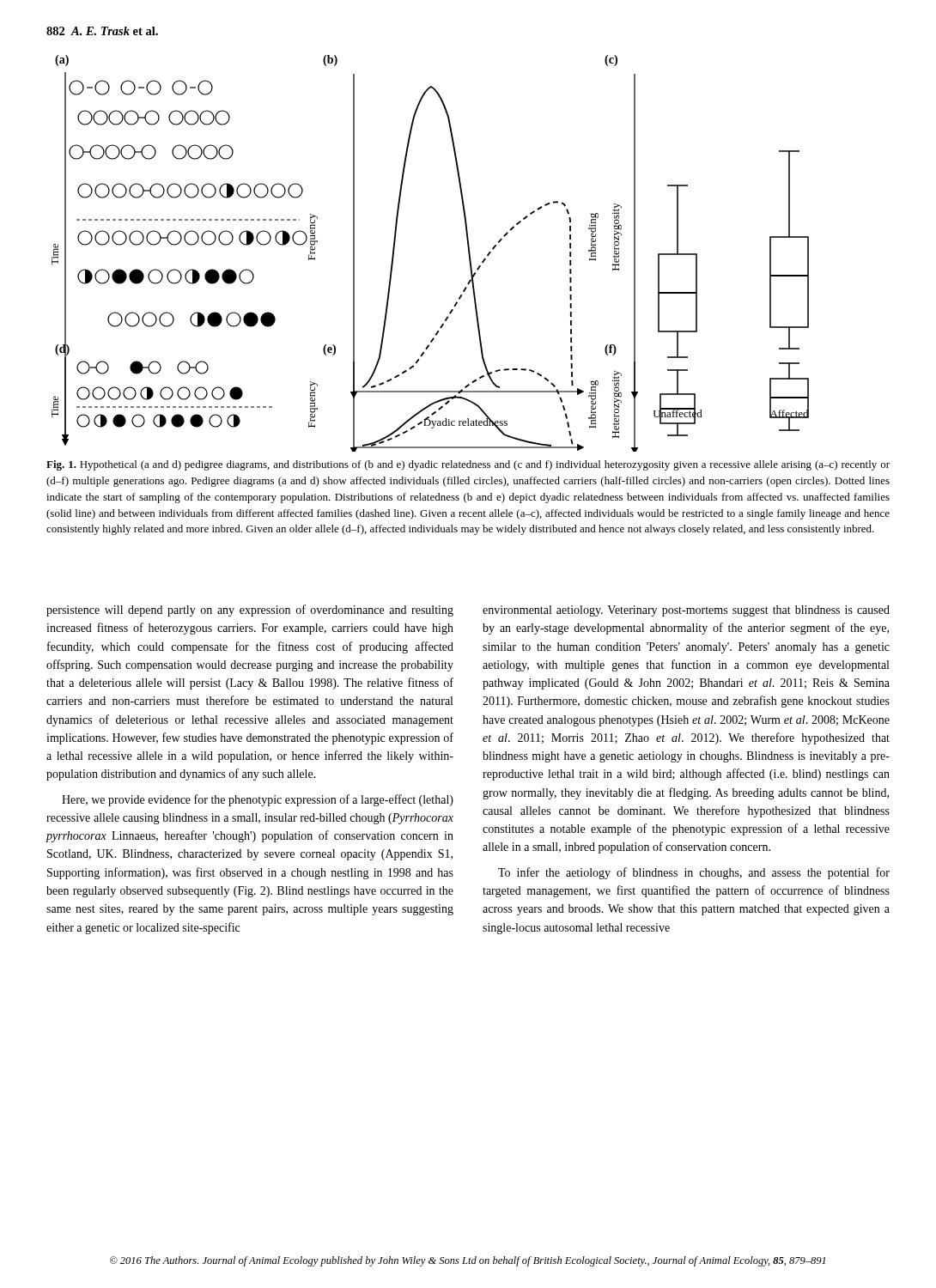The height and width of the screenshot is (1288, 936).
Task: Find the illustration
Action: [468, 250]
